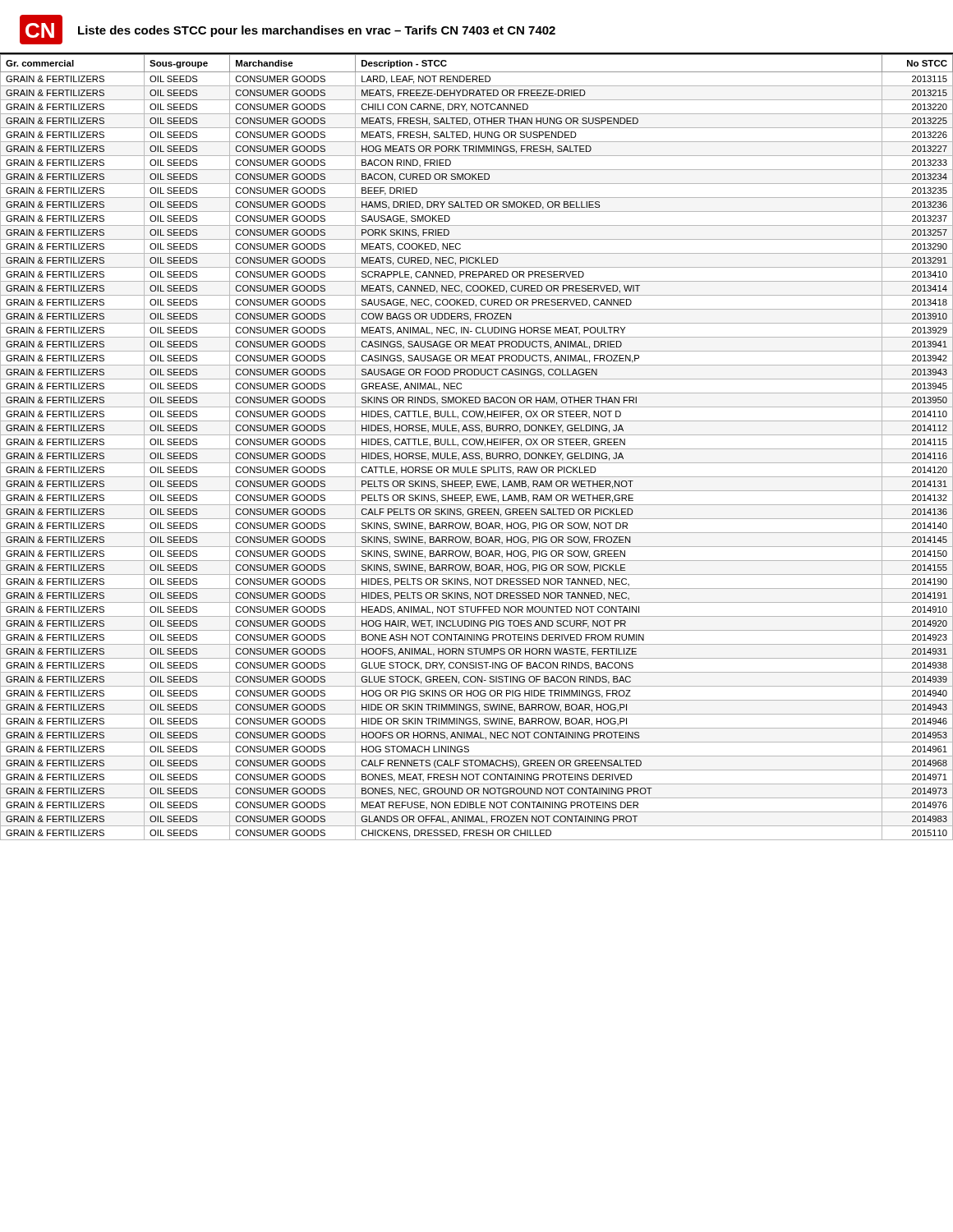This screenshot has width=953, height=1232.
Task: Select a table
Action: pyautogui.click(x=476, y=447)
